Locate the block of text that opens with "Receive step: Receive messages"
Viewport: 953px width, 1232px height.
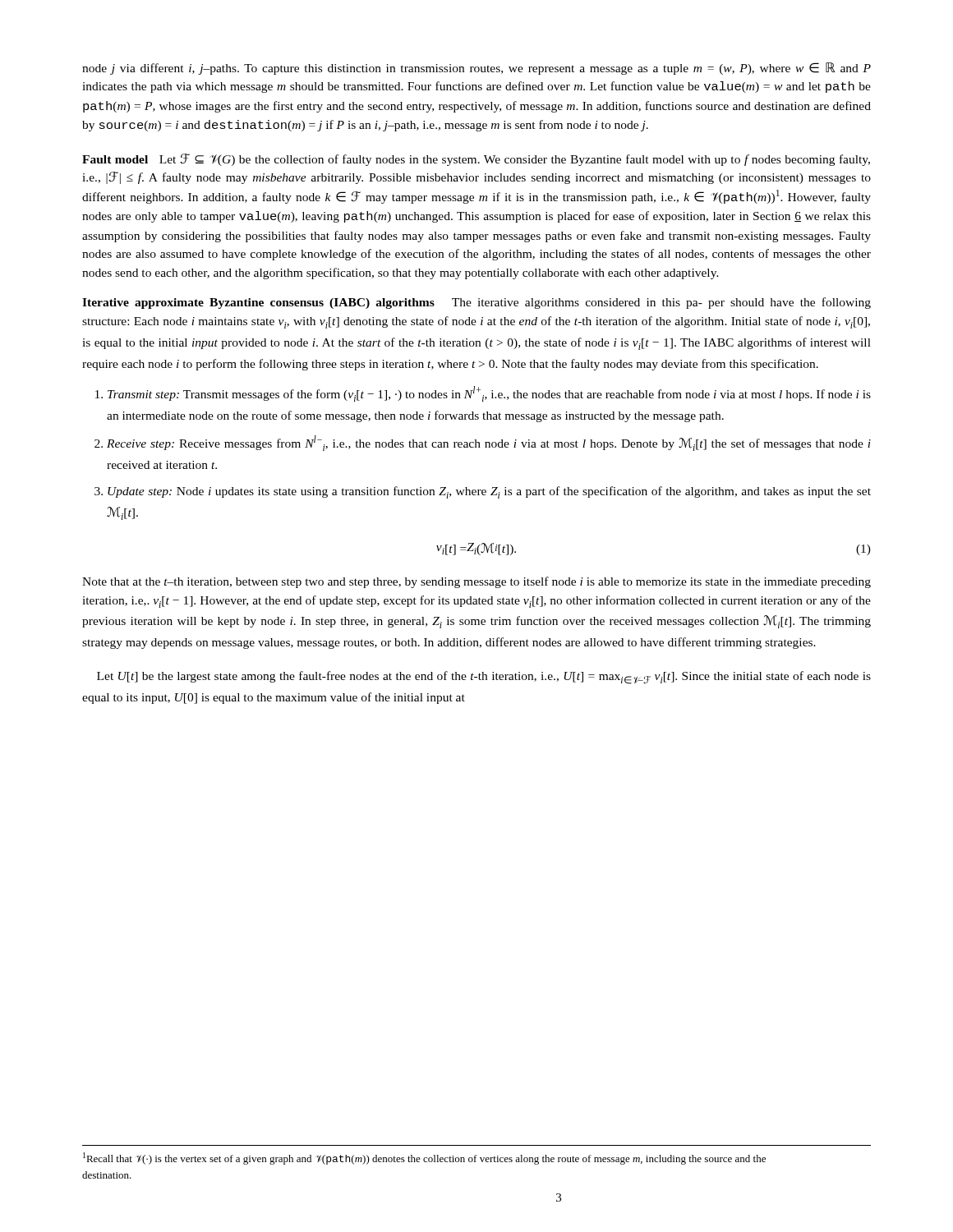tap(489, 453)
